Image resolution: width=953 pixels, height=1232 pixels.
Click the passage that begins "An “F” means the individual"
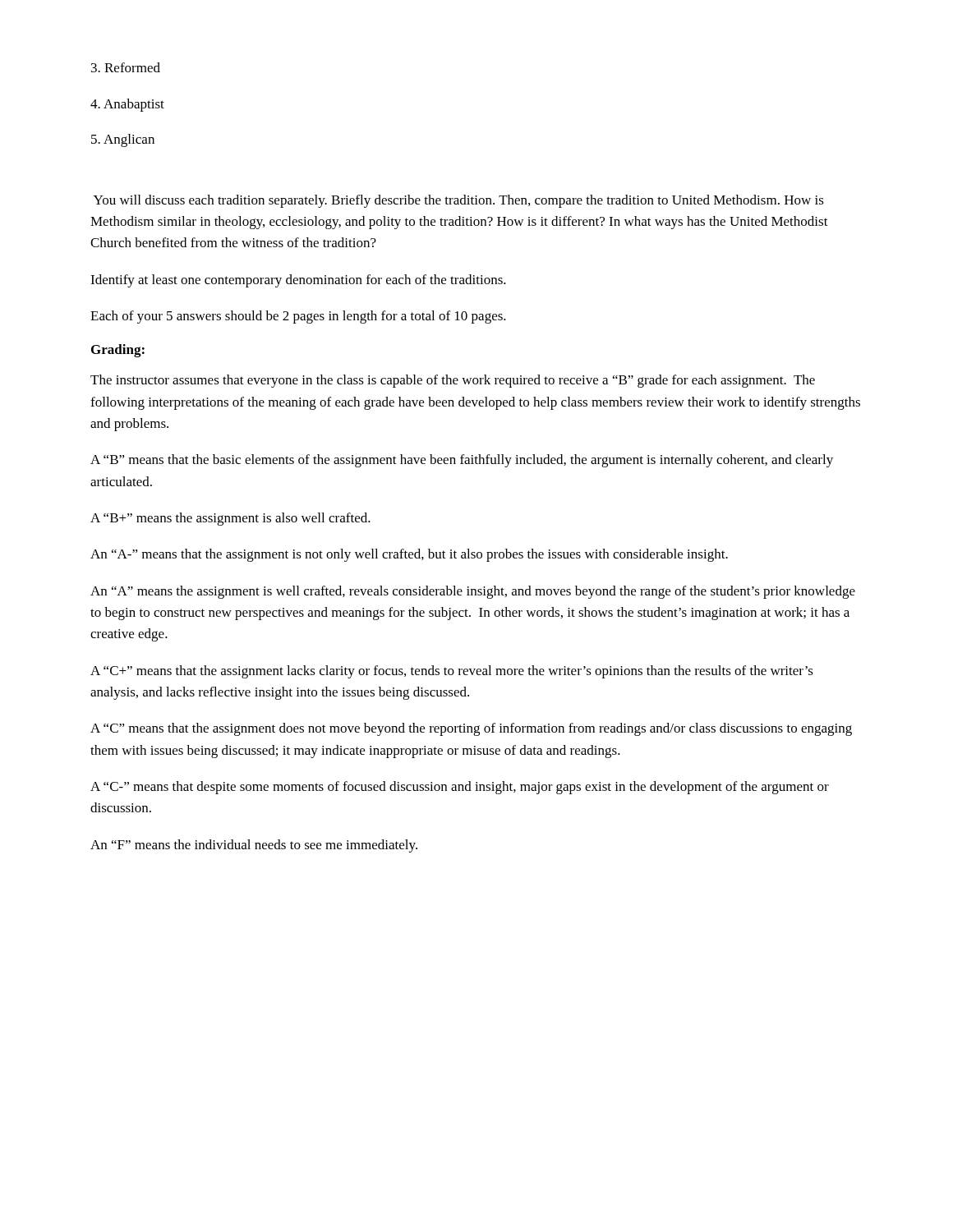pos(254,844)
